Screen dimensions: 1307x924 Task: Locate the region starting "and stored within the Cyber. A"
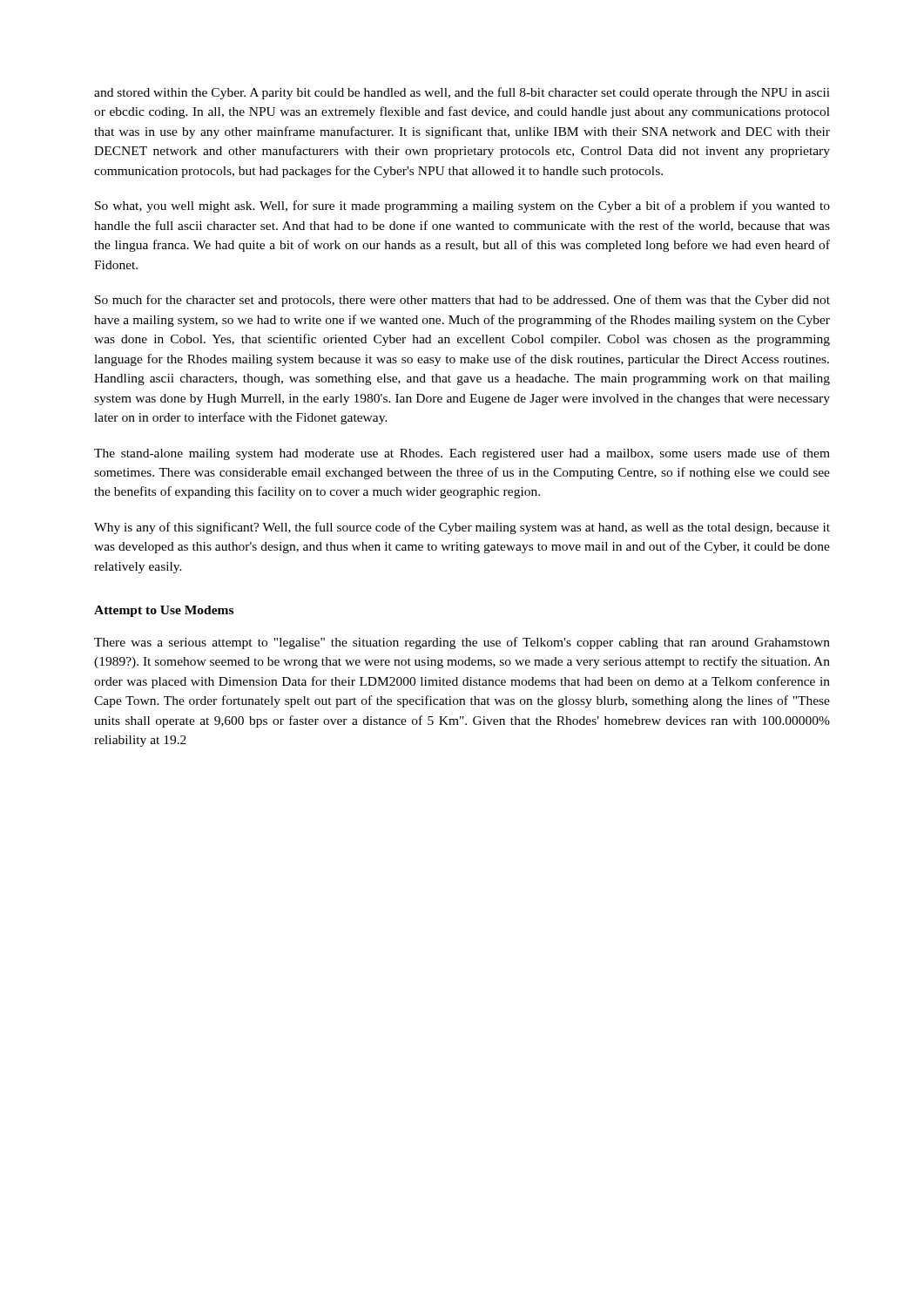tap(462, 131)
